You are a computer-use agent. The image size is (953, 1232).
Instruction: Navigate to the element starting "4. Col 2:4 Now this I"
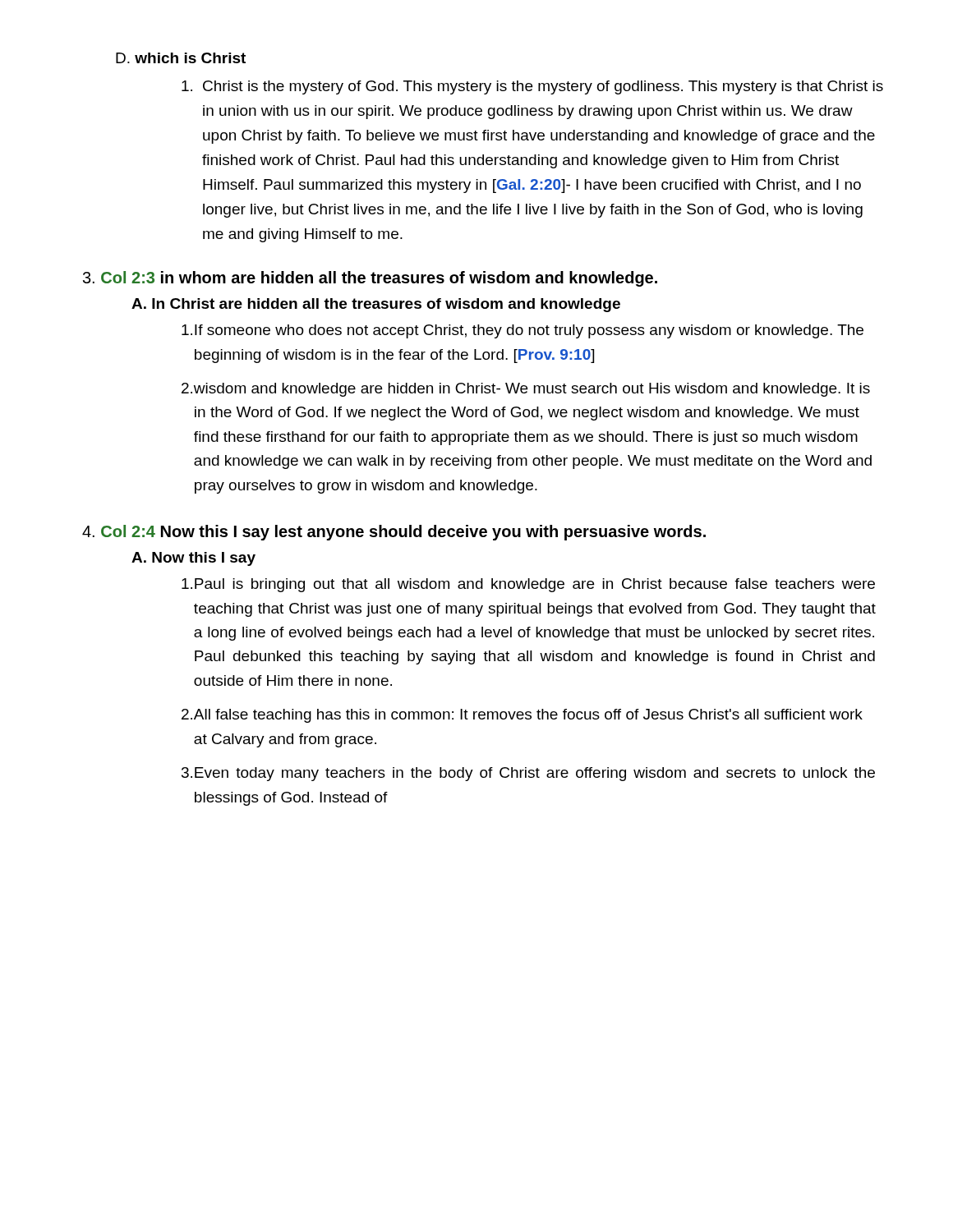[x=394, y=532]
